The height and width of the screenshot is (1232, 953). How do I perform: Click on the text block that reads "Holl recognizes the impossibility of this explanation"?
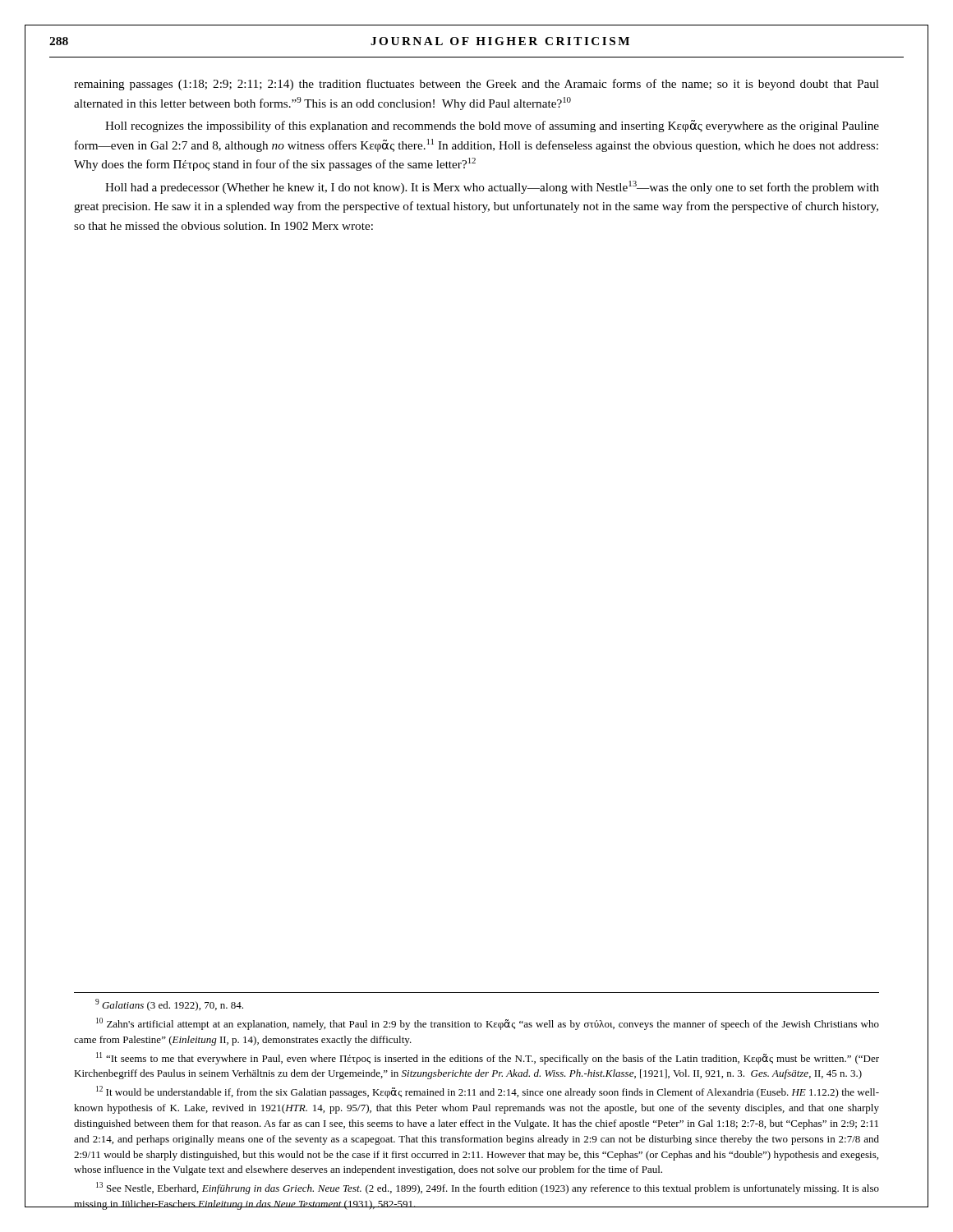[x=476, y=145]
